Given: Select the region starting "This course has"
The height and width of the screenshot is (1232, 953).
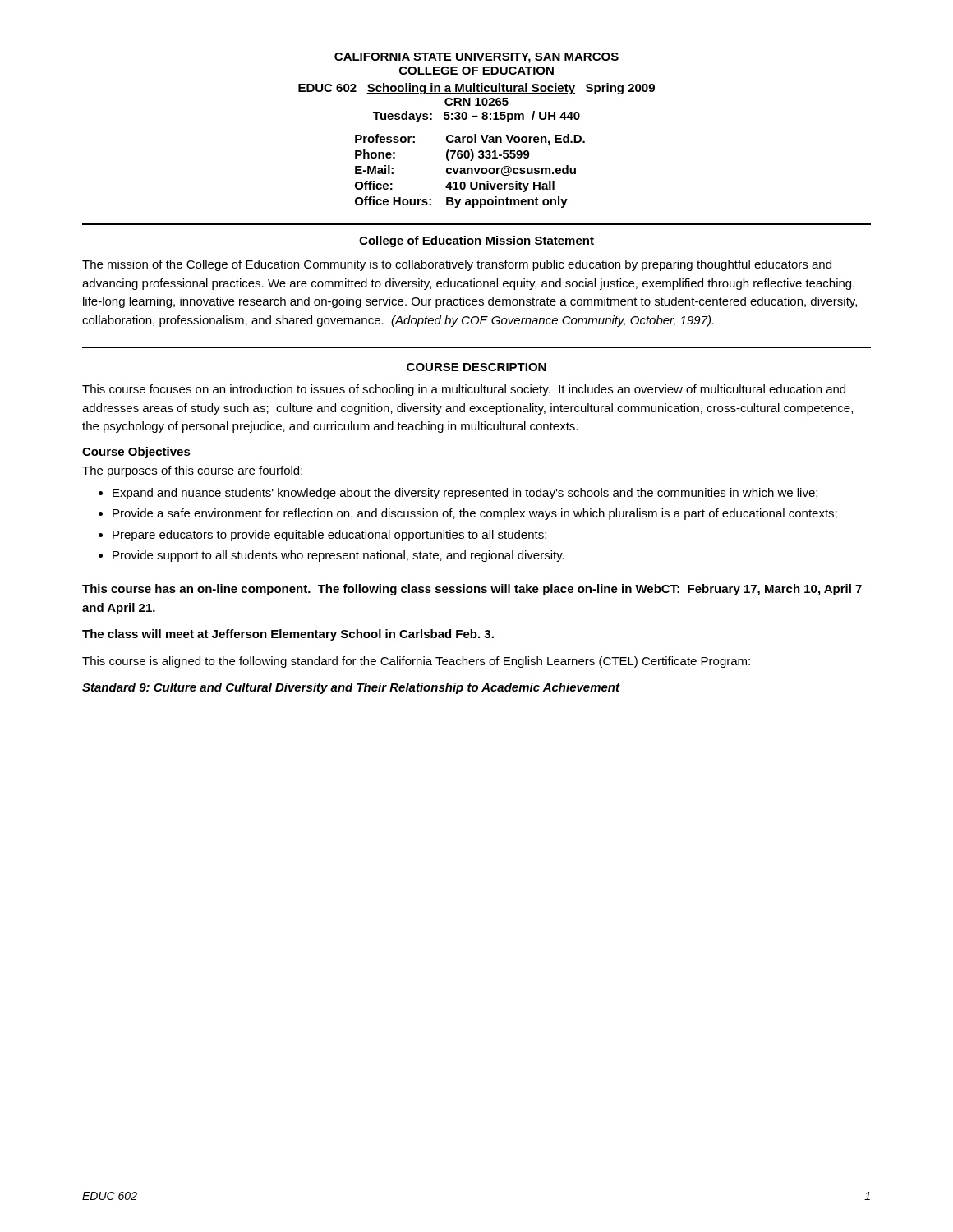Looking at the screenshot, I should point(472,598).
